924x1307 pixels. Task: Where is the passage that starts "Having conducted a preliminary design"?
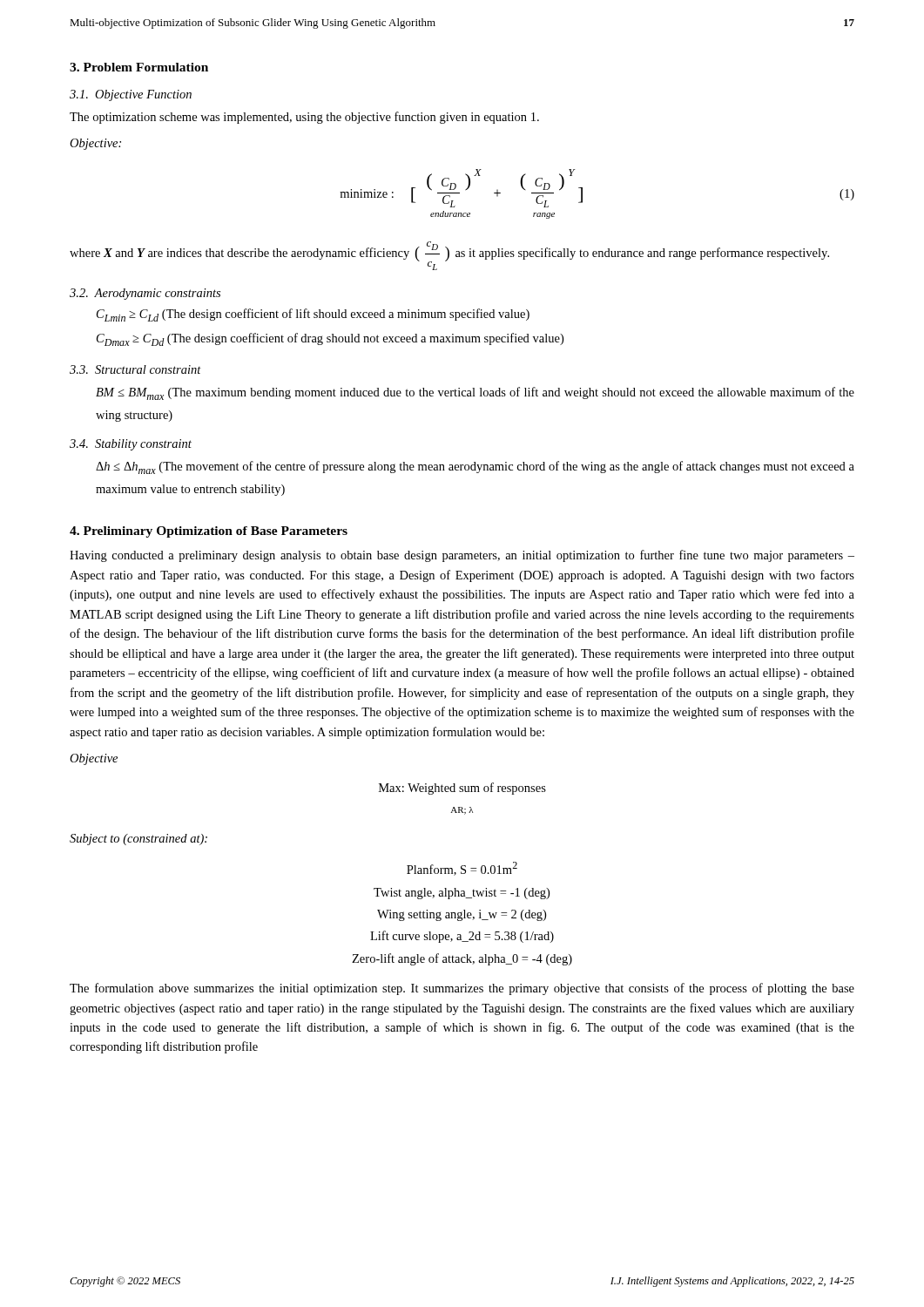click(x=462, y=644)
